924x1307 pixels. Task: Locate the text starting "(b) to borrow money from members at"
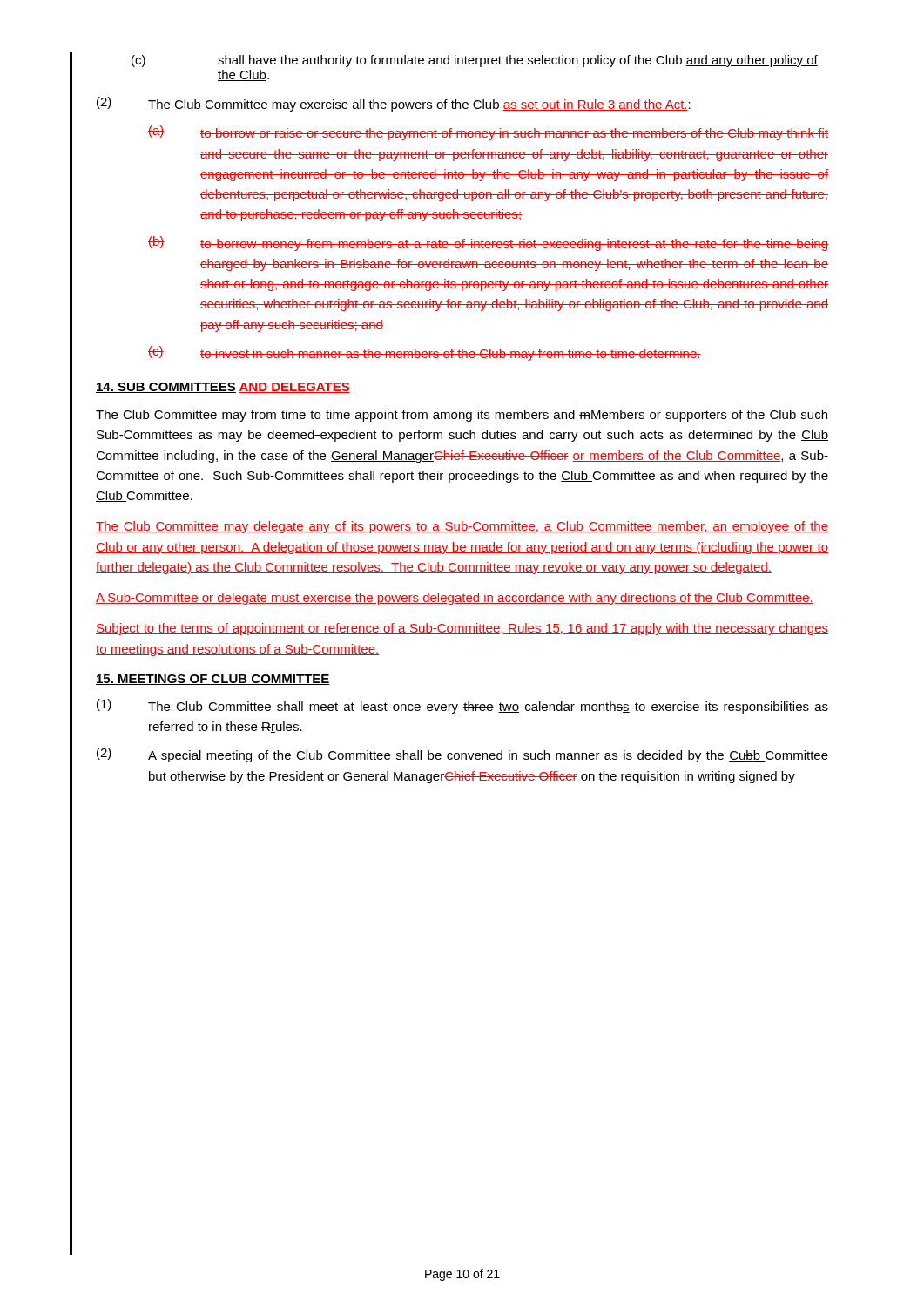click(x=488, y=284)
